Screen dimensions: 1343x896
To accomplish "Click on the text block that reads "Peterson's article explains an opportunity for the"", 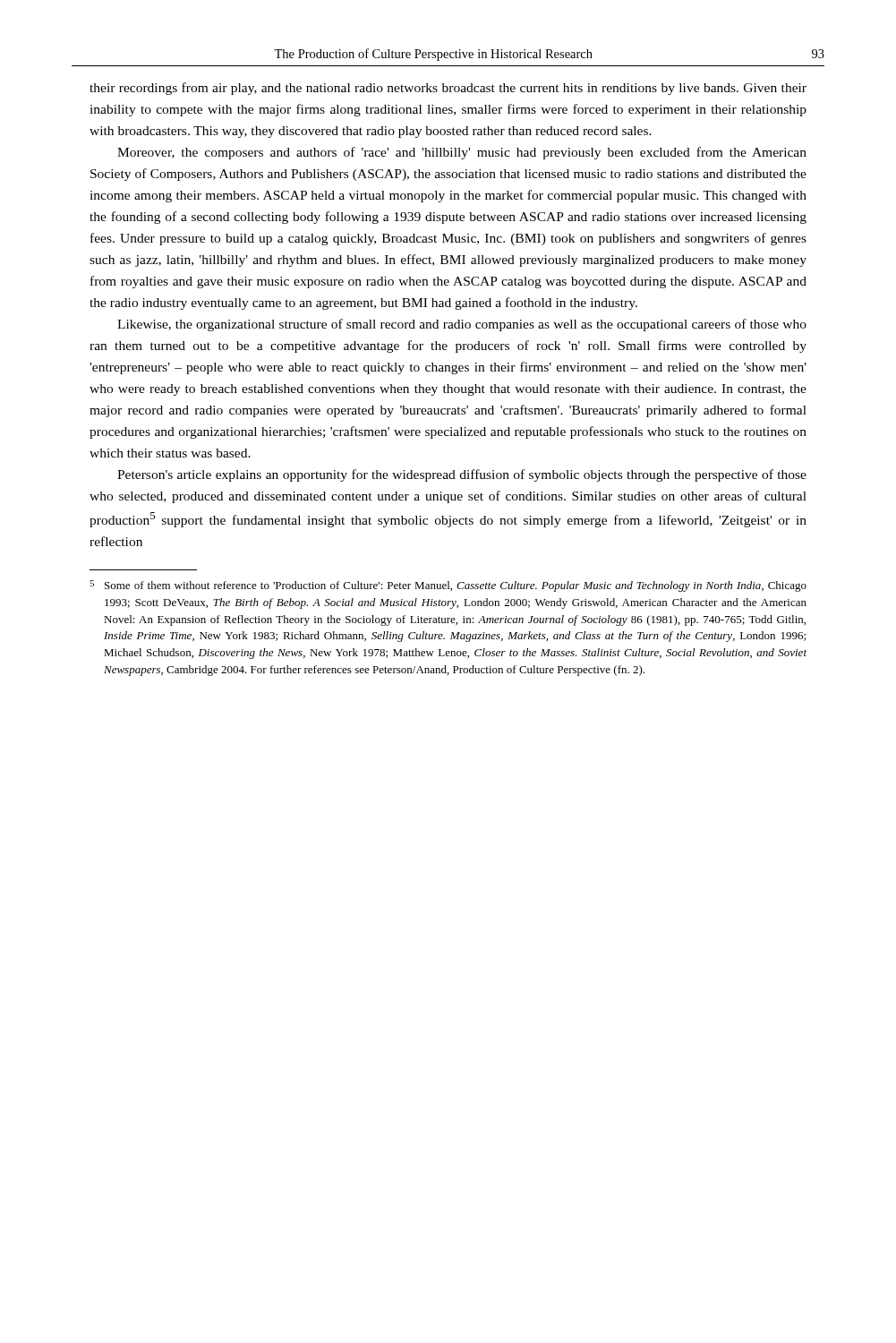I will point(448,508).
